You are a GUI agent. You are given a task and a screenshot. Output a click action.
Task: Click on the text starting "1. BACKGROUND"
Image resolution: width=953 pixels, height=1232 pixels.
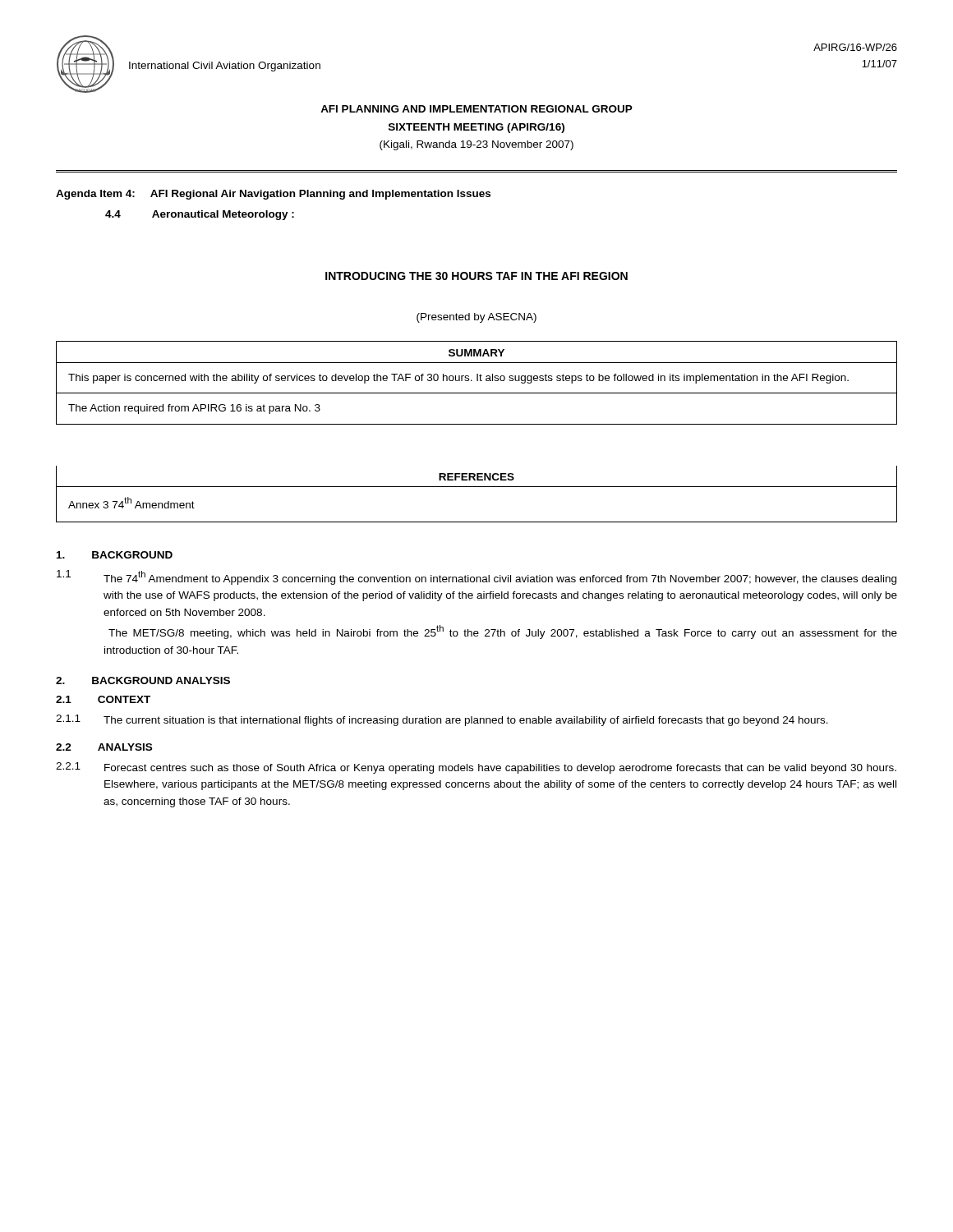114,555
